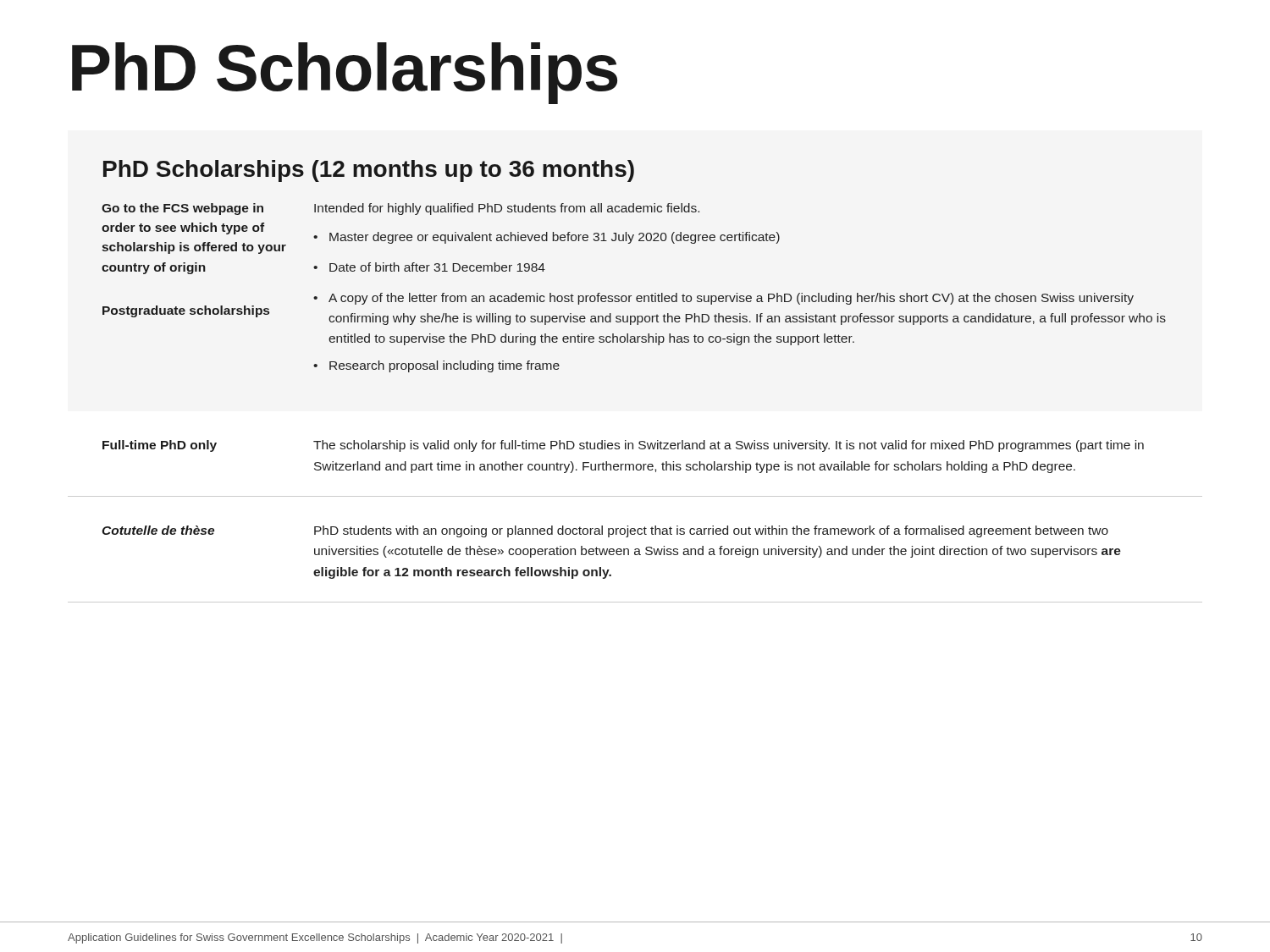Screen dimensions: 952x1270
Task: Click the passage that begins "Go to the FCS"
Action: (x=194, y=237)
